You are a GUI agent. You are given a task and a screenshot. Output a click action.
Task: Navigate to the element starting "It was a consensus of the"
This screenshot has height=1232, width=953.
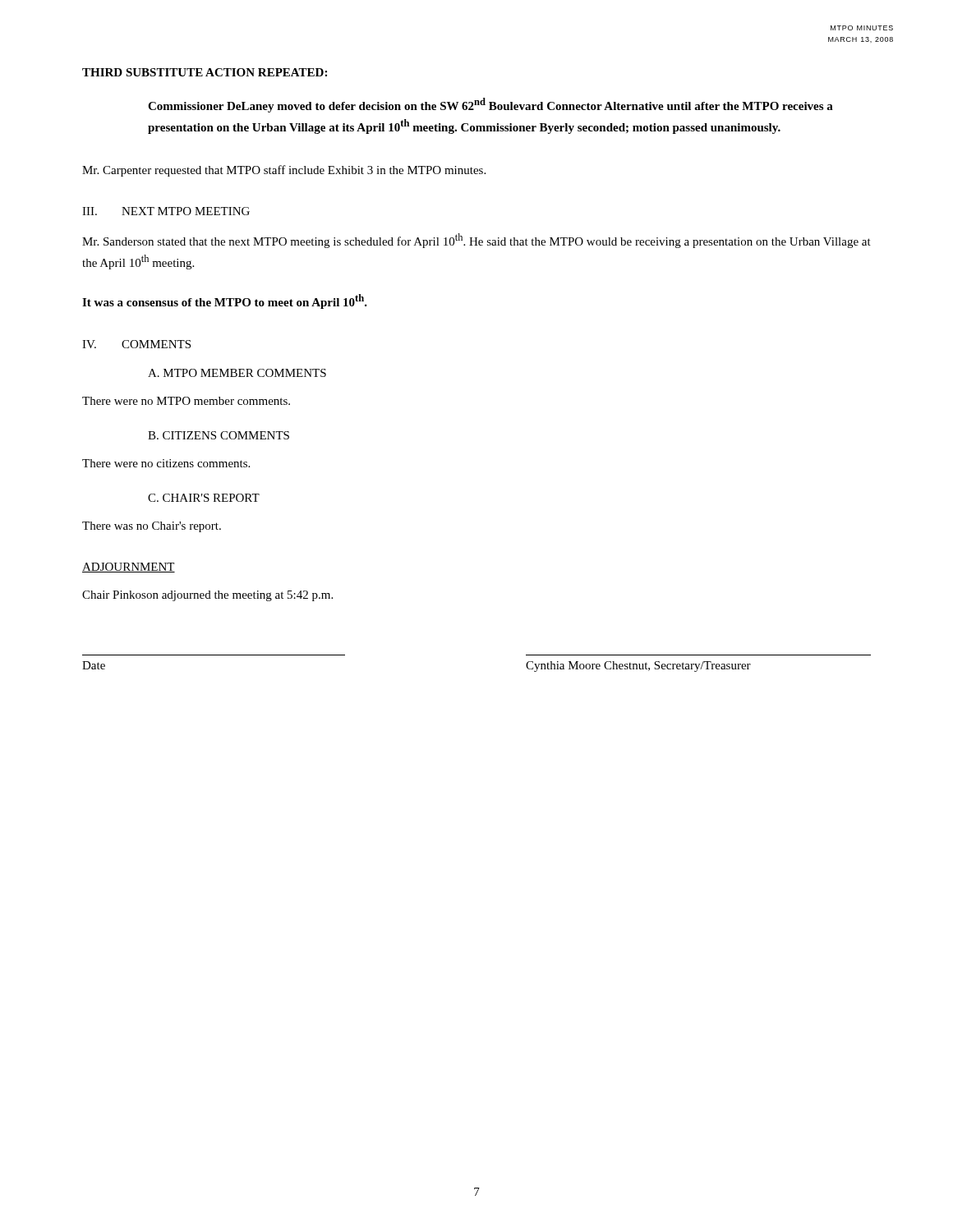click(x=225, y=301)
